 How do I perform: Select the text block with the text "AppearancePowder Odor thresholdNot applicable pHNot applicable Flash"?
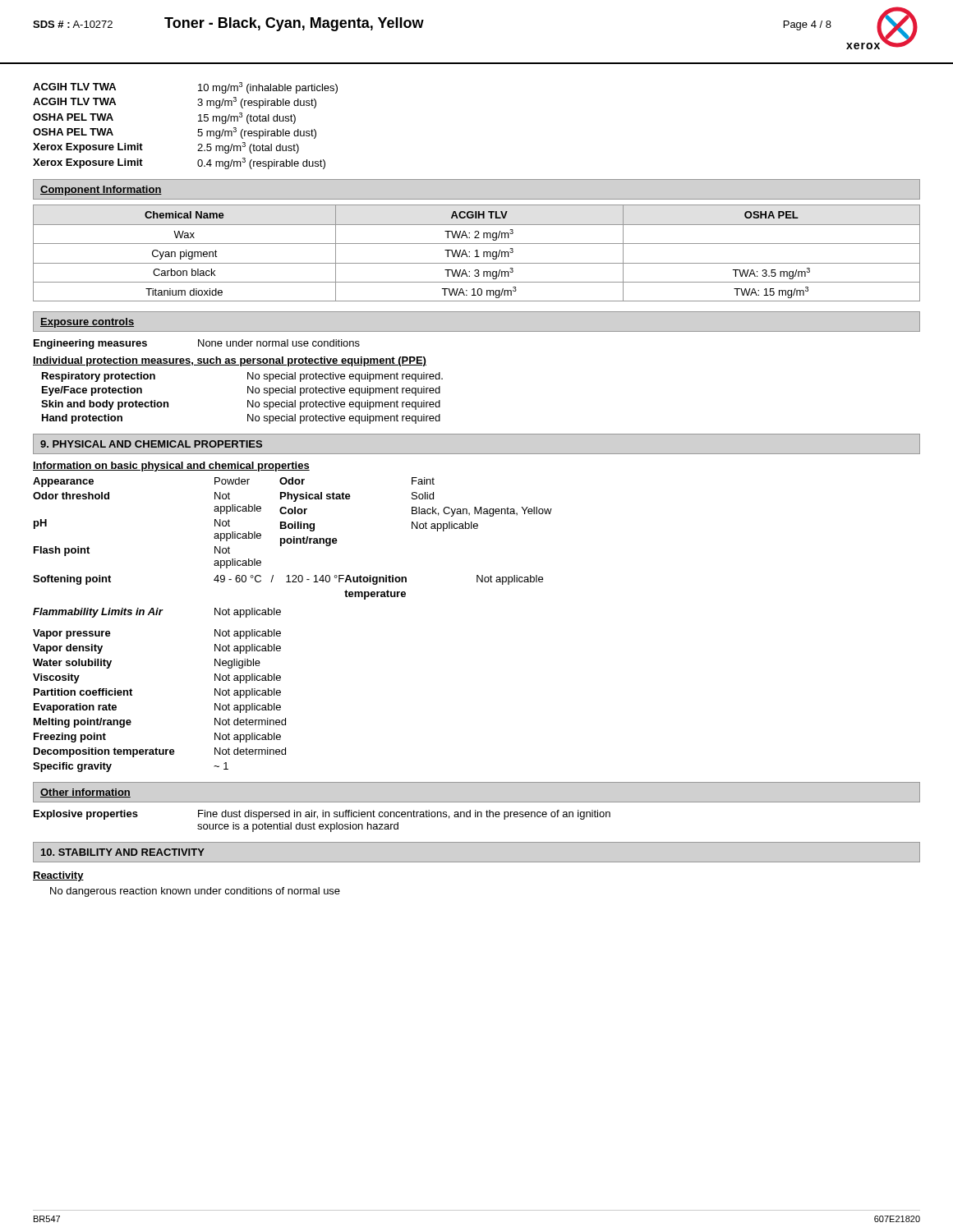pyautogui.click(x=234, y=482)
